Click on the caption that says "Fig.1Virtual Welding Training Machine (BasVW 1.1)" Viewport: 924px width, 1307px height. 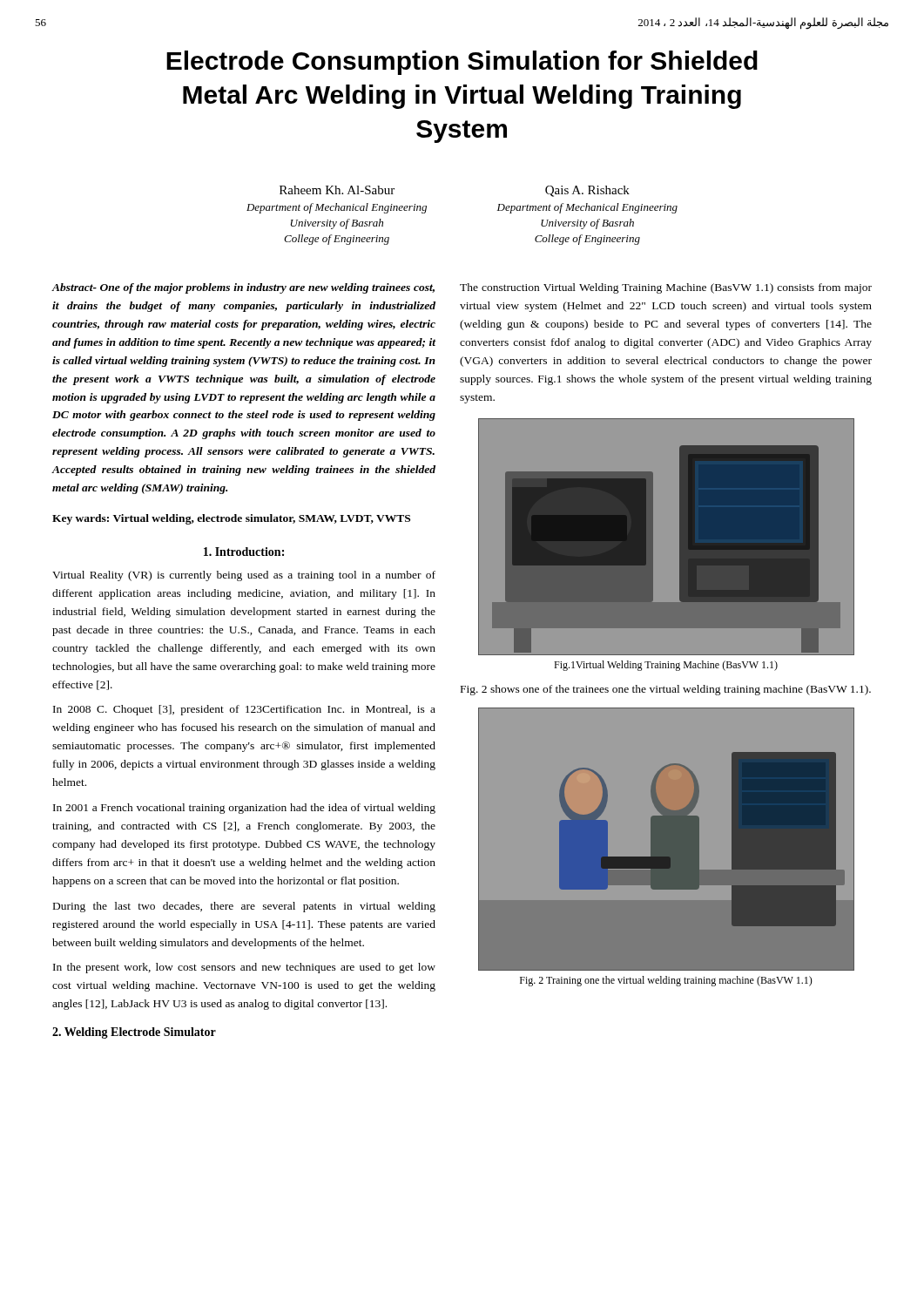666,665
